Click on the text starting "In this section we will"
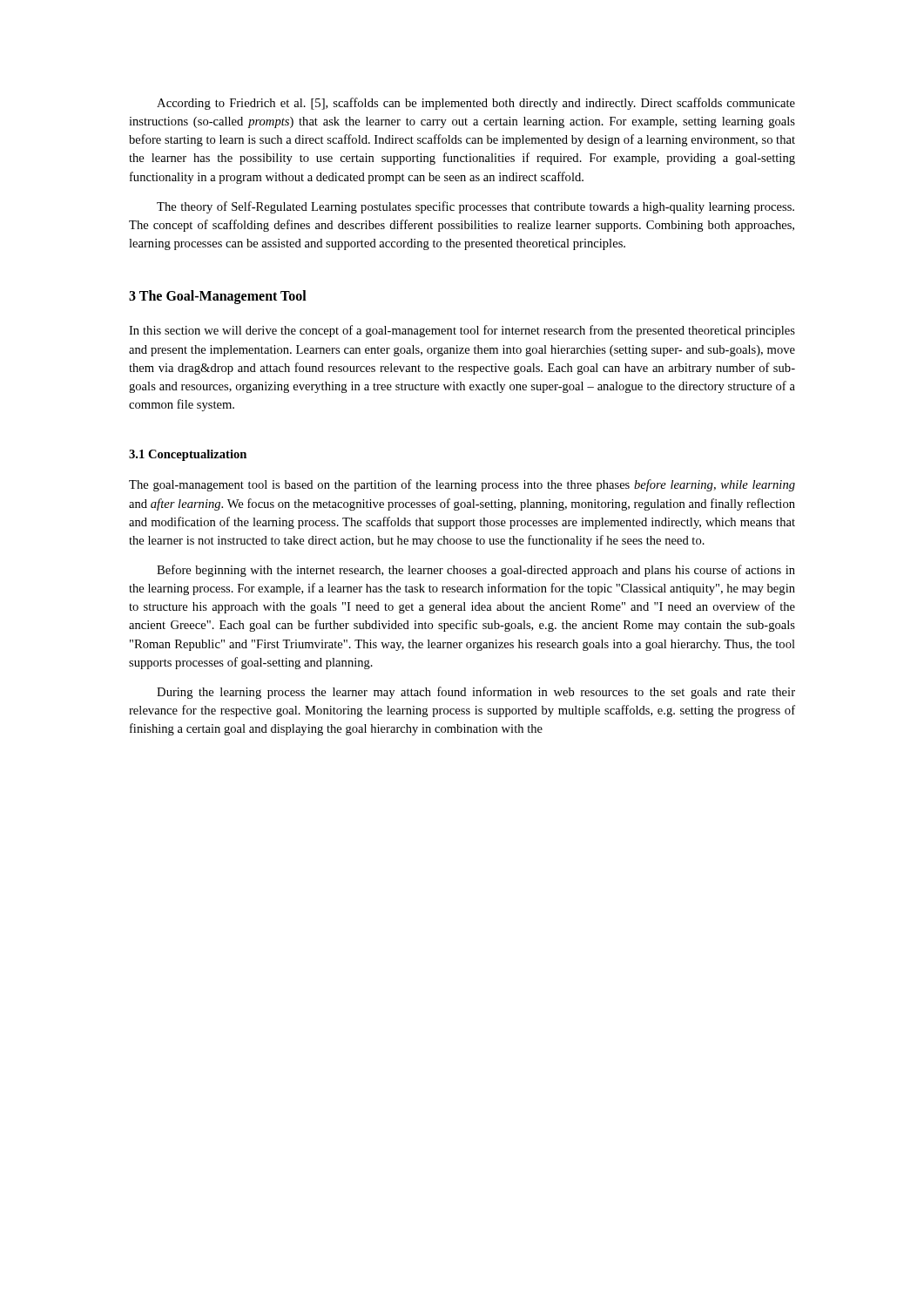 pos(462,368)
